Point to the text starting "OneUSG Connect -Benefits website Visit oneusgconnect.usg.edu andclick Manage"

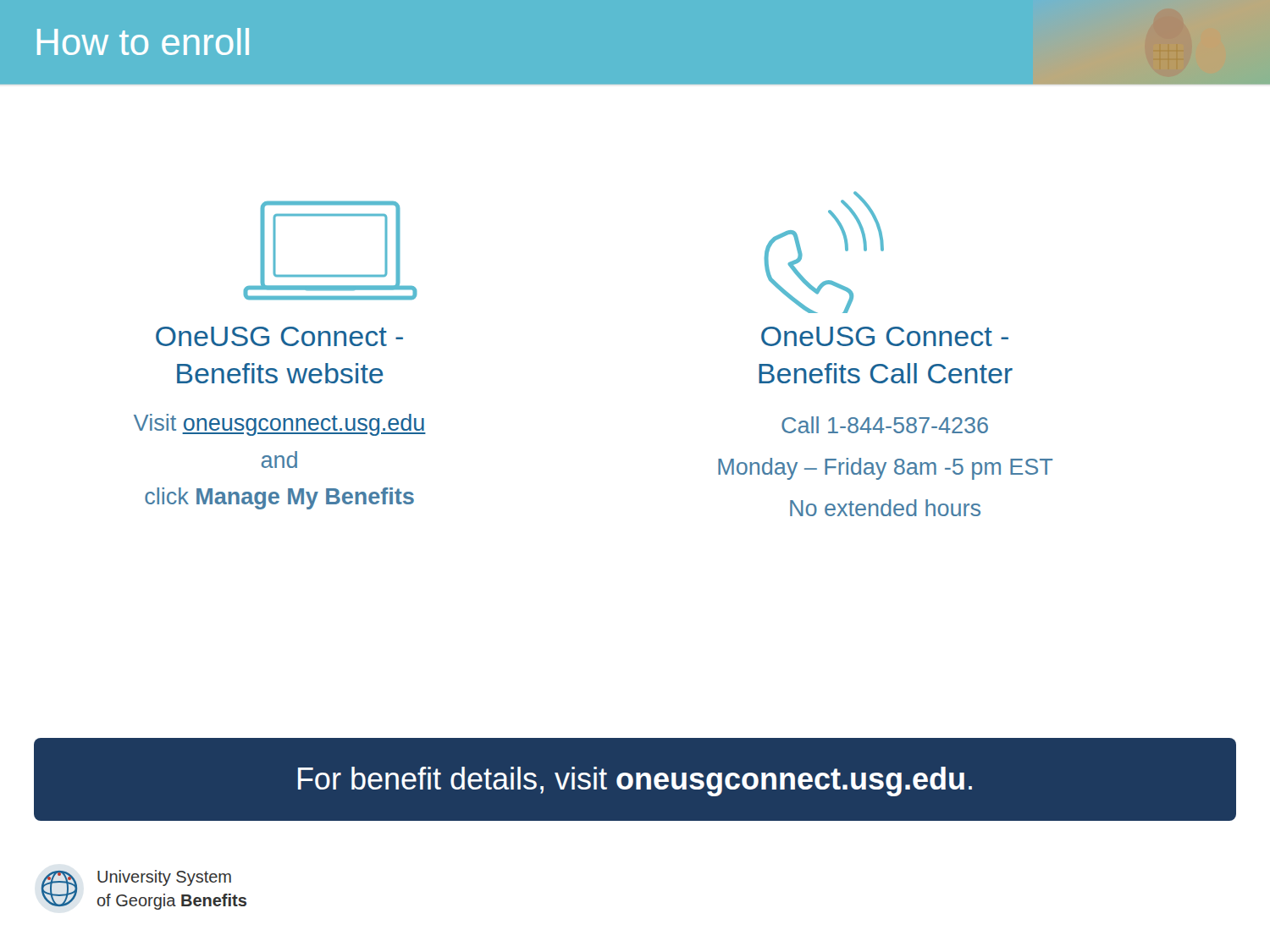tap(279, 416)
